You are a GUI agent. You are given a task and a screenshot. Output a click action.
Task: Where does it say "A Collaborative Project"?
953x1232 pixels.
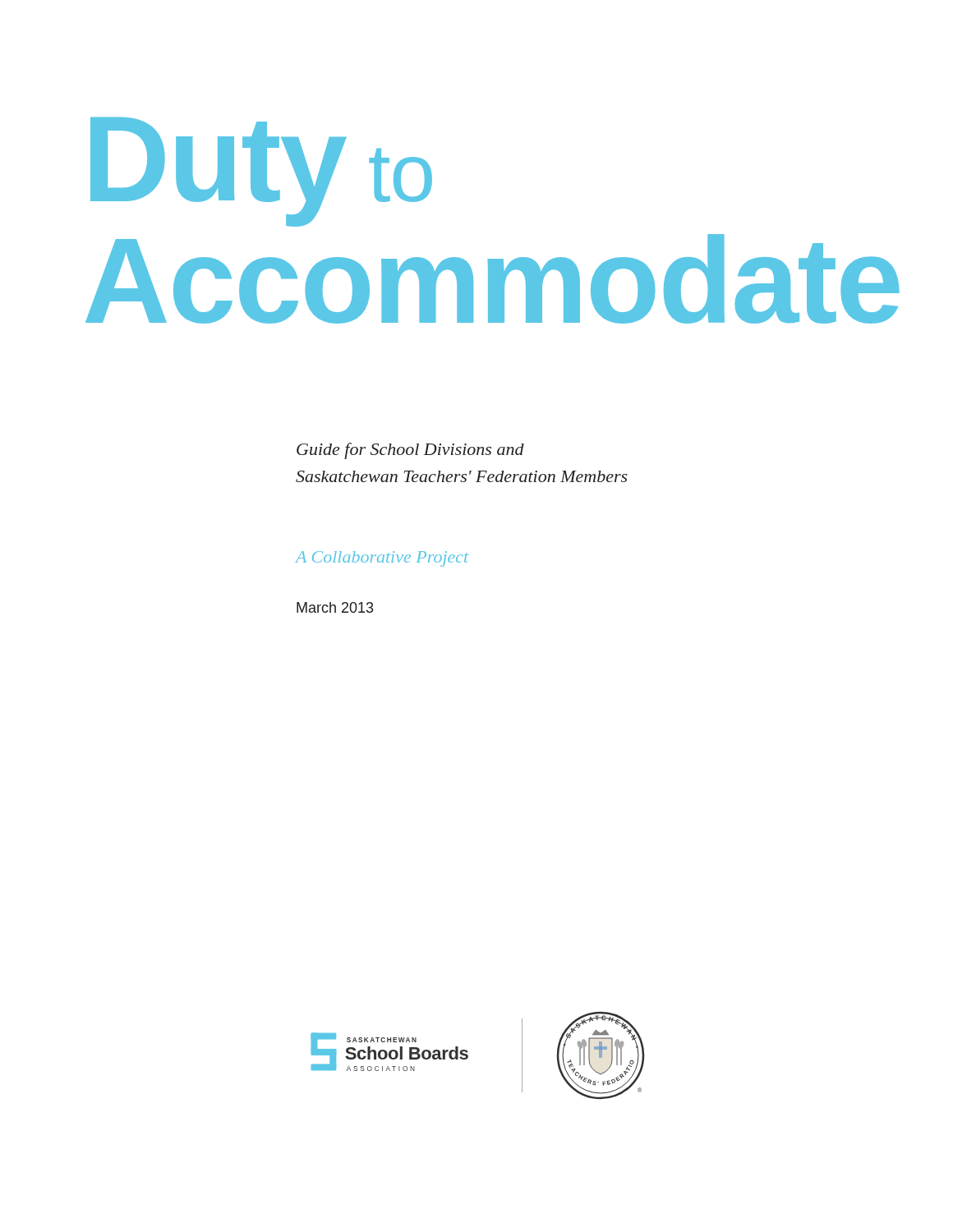[x=460, y=557]
